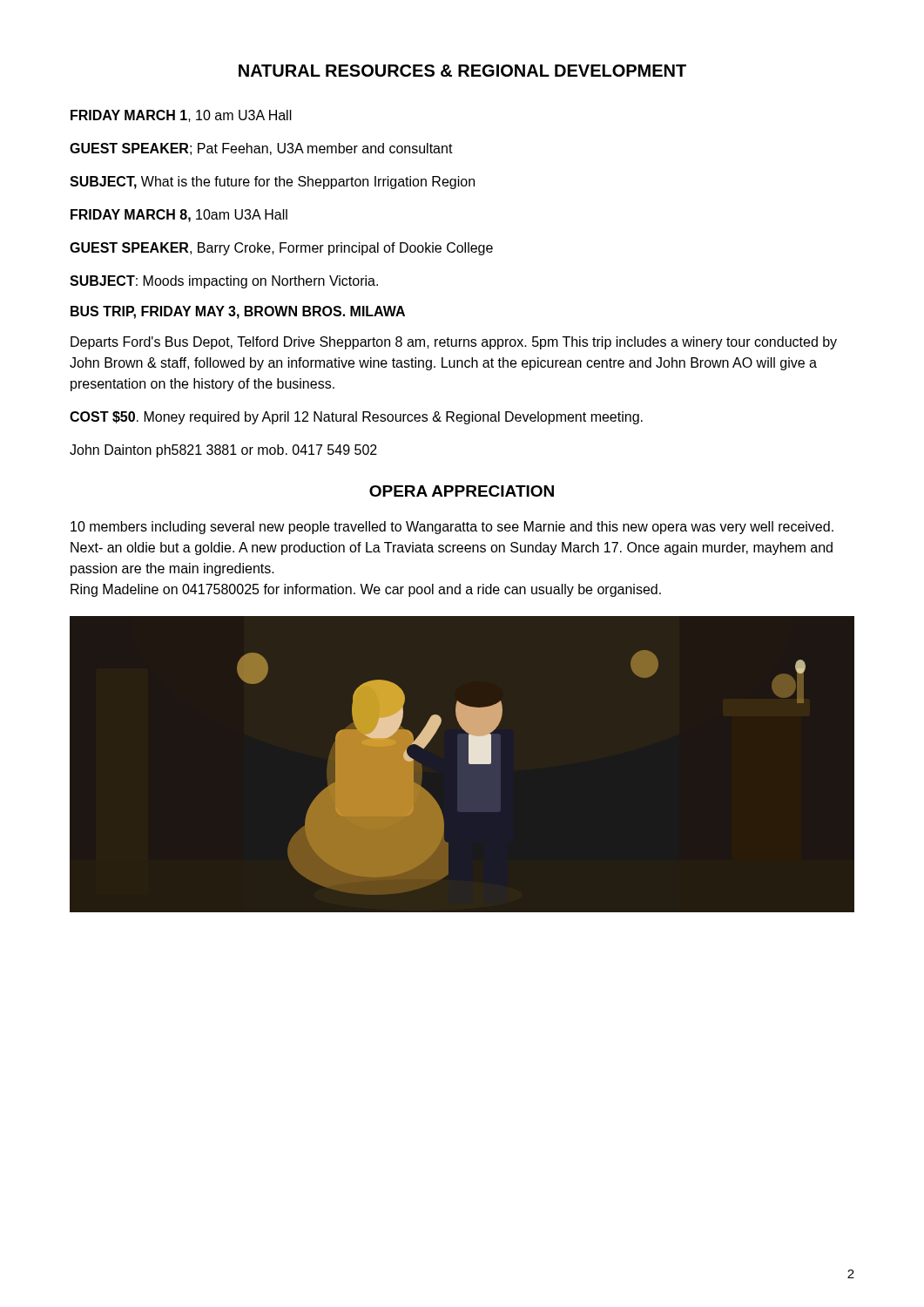
Task: Point to the block beginning "FRIDAY MARCH 8, 10am U3A"
Action: click(179, 215)
